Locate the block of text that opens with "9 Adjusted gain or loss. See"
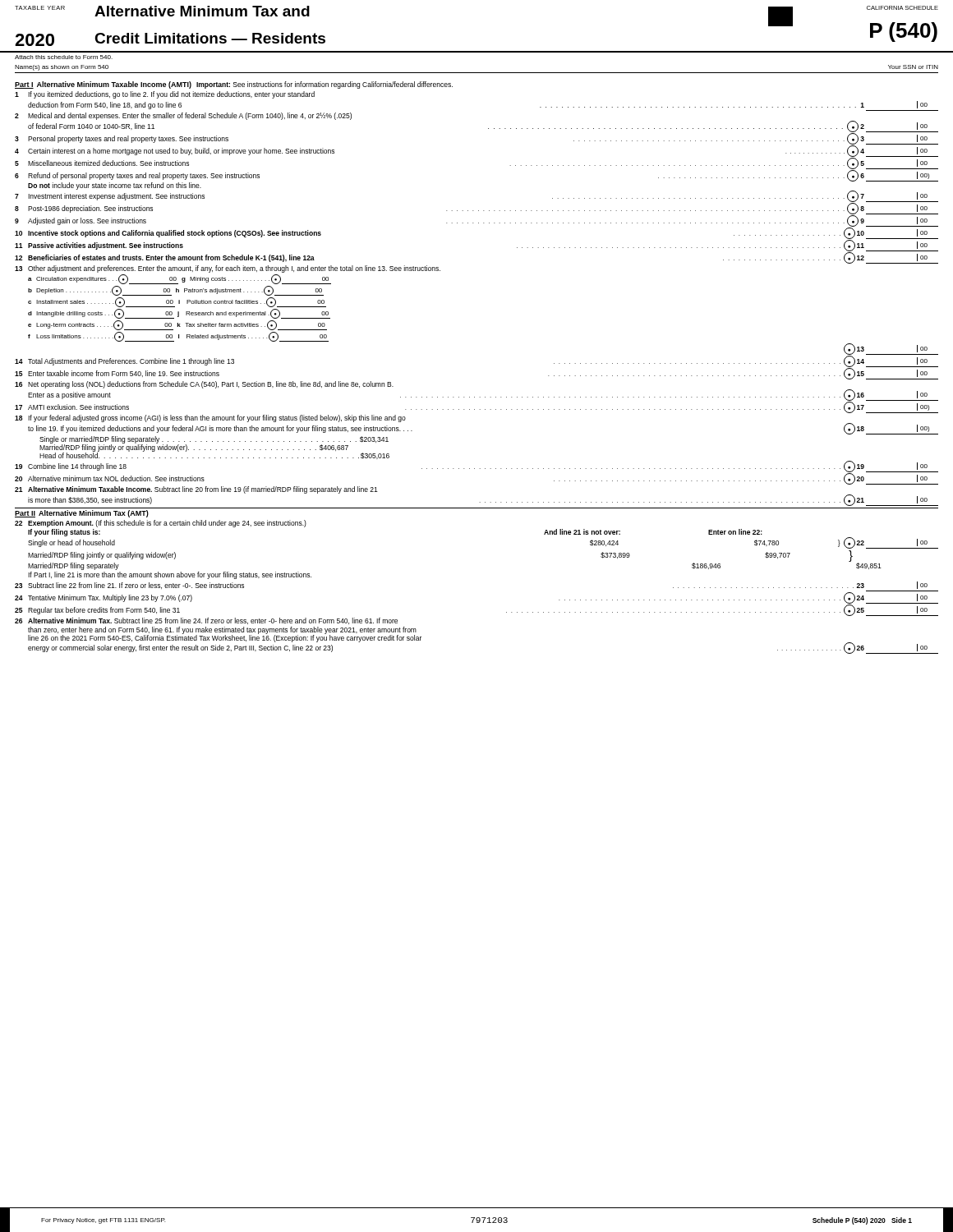The image size is (953, 1232). point(476,221)
